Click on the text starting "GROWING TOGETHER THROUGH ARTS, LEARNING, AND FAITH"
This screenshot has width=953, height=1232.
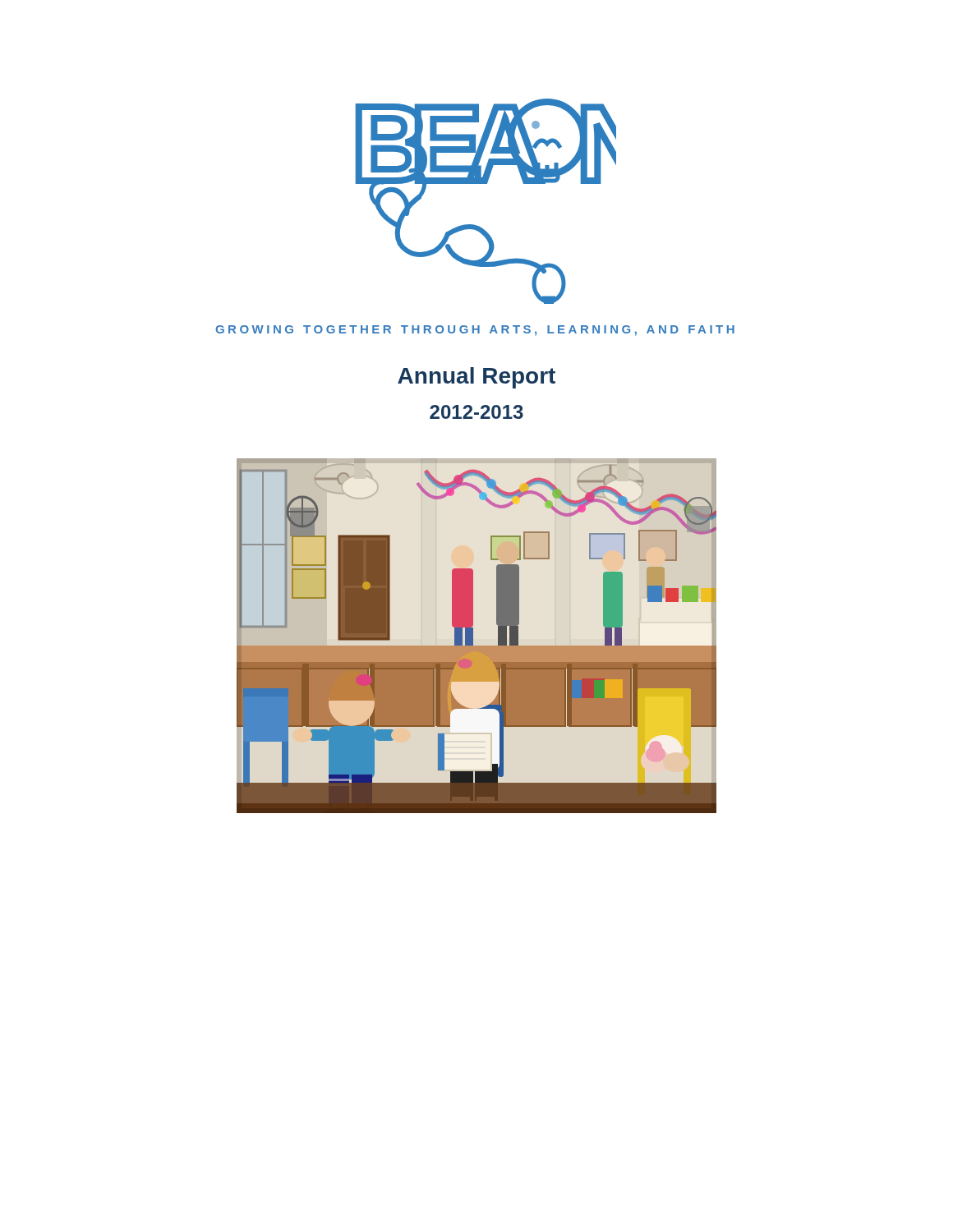coord(476,329)
